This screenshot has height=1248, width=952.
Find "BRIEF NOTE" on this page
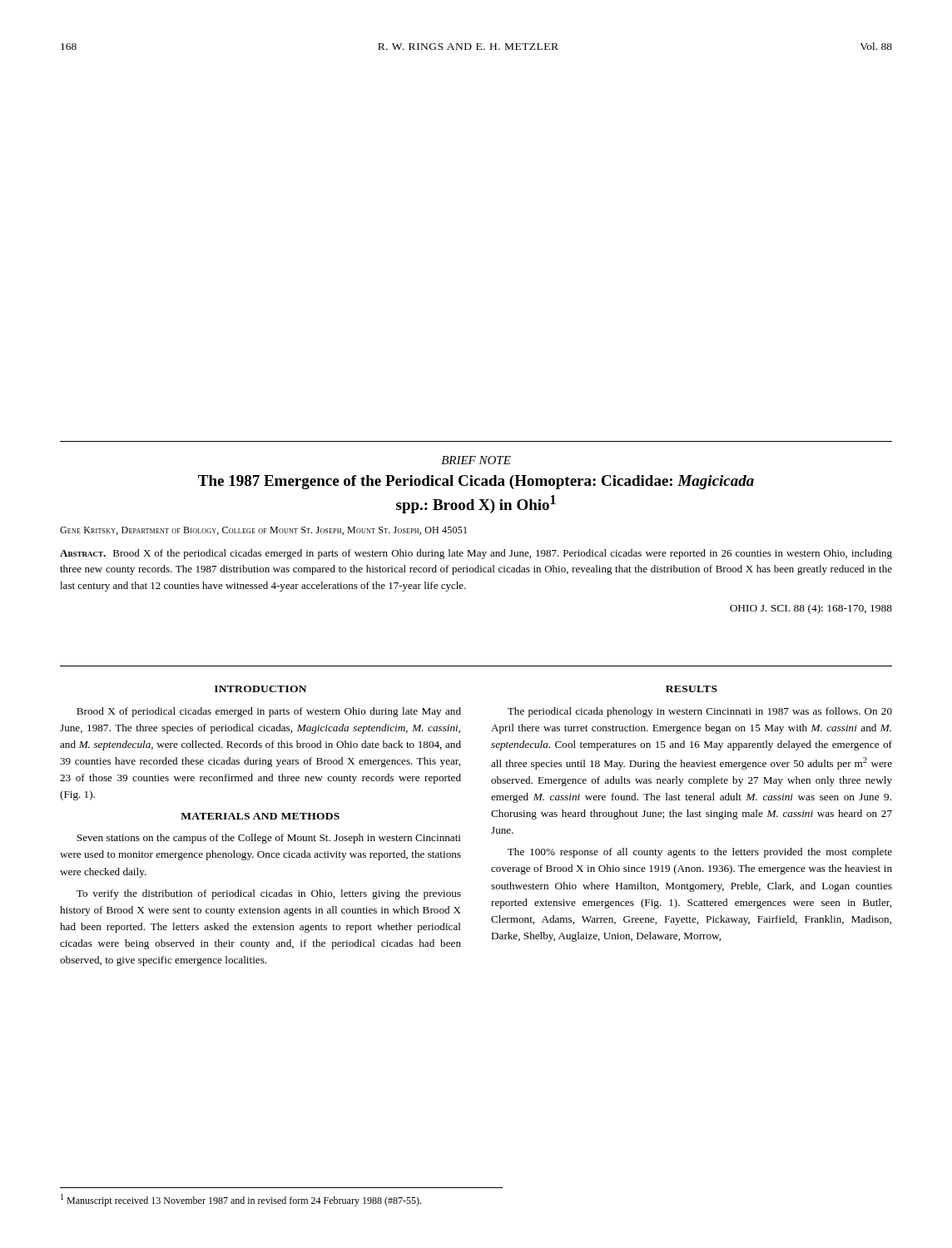click(476, 460)
